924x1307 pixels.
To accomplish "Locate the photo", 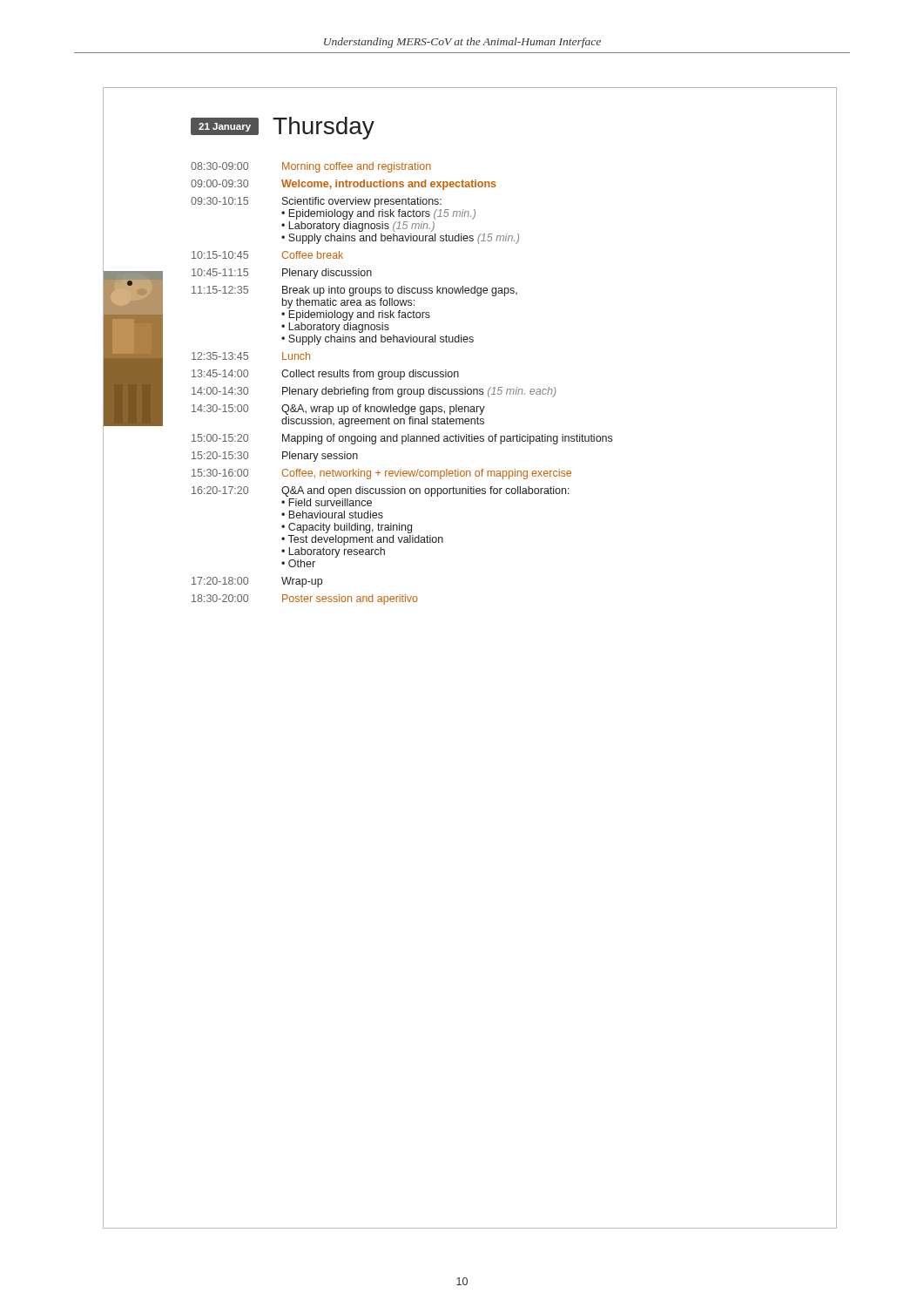I will tap(133, 349).
